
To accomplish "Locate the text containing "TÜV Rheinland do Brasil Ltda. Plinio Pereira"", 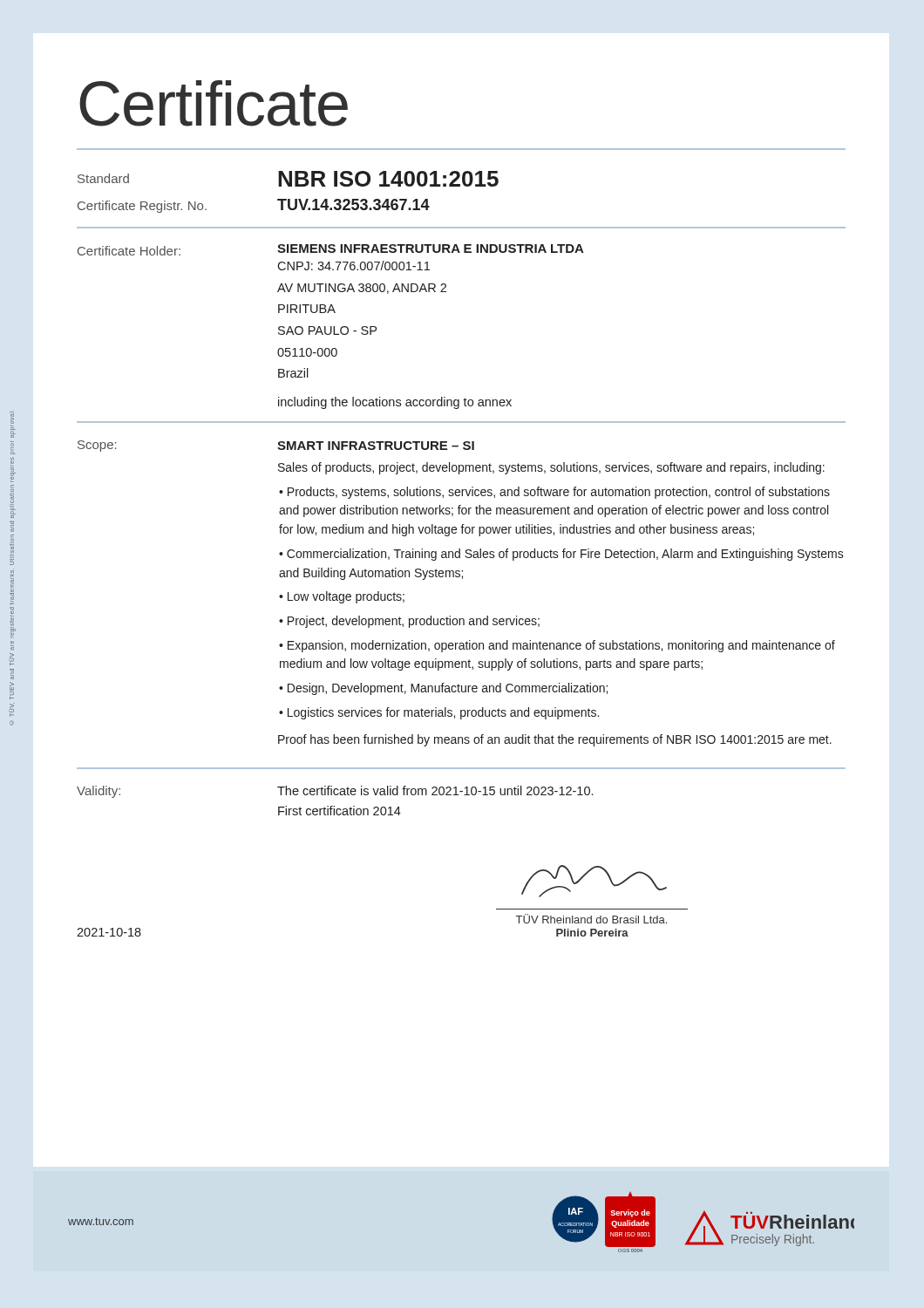I will (592, 926).
